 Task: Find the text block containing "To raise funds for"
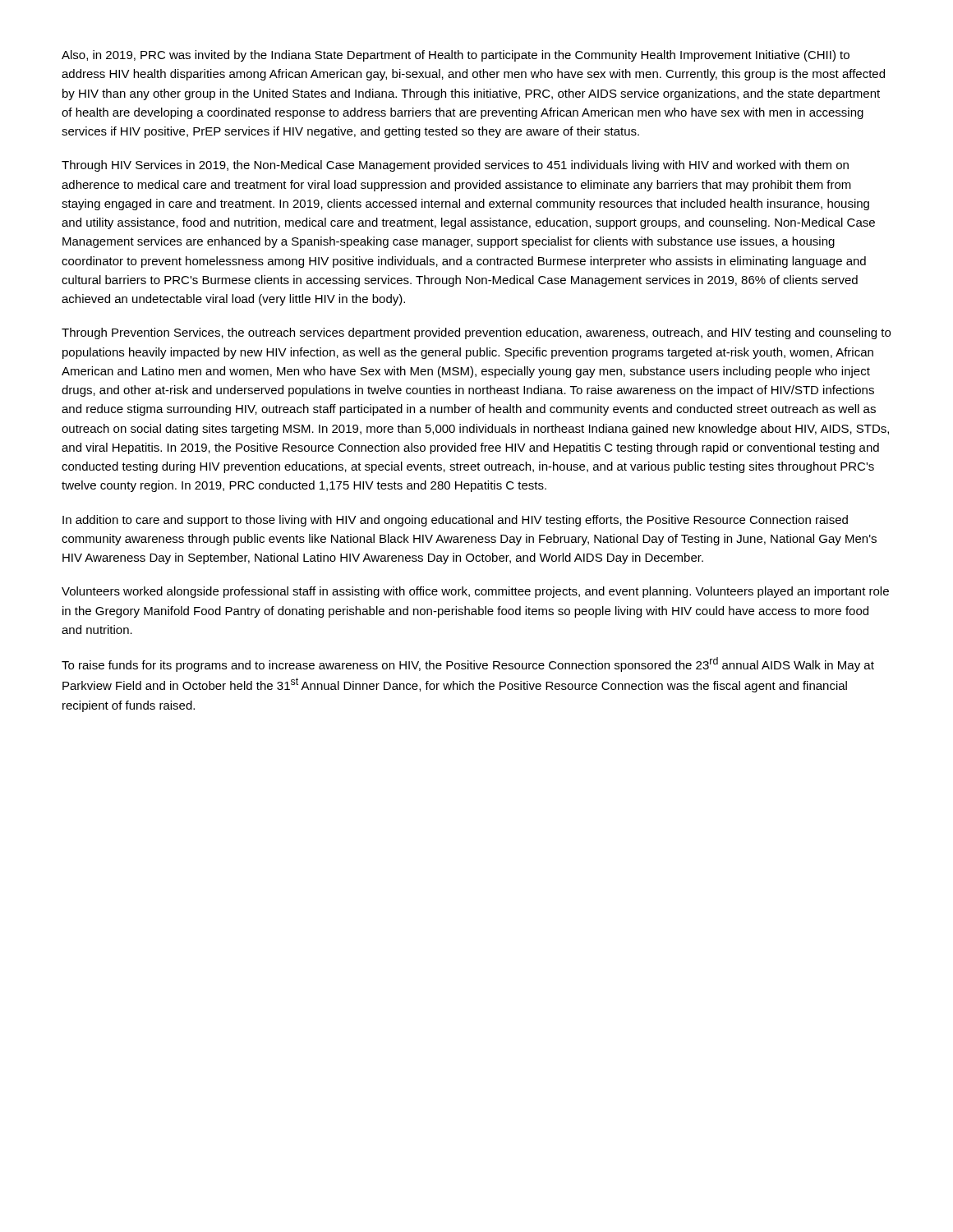click(x=468, y=684)
